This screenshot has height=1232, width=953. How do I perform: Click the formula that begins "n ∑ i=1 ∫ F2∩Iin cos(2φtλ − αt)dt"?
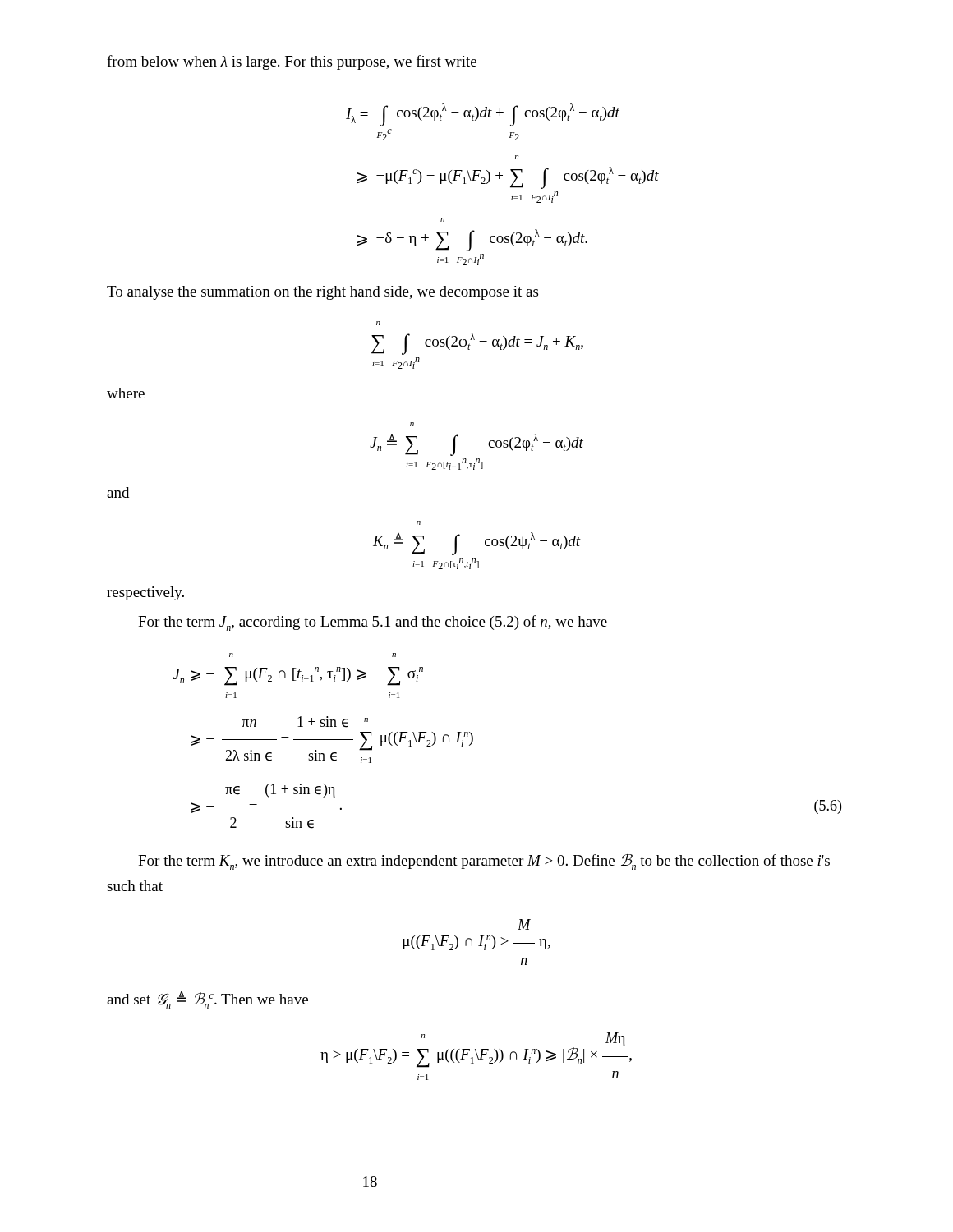(x=477, y=343)
